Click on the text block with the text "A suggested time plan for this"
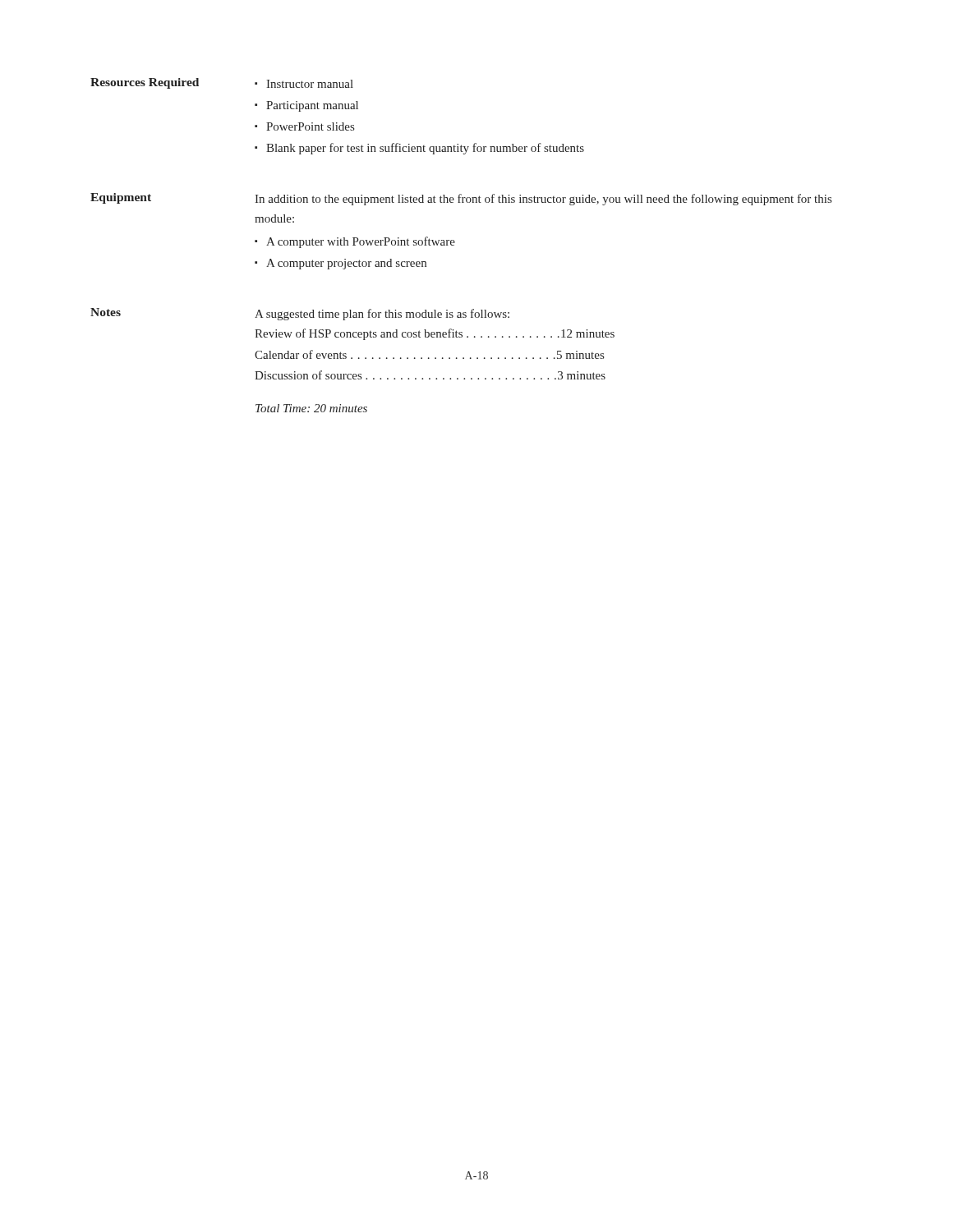 pyautogui.click(x=559, y=362)
